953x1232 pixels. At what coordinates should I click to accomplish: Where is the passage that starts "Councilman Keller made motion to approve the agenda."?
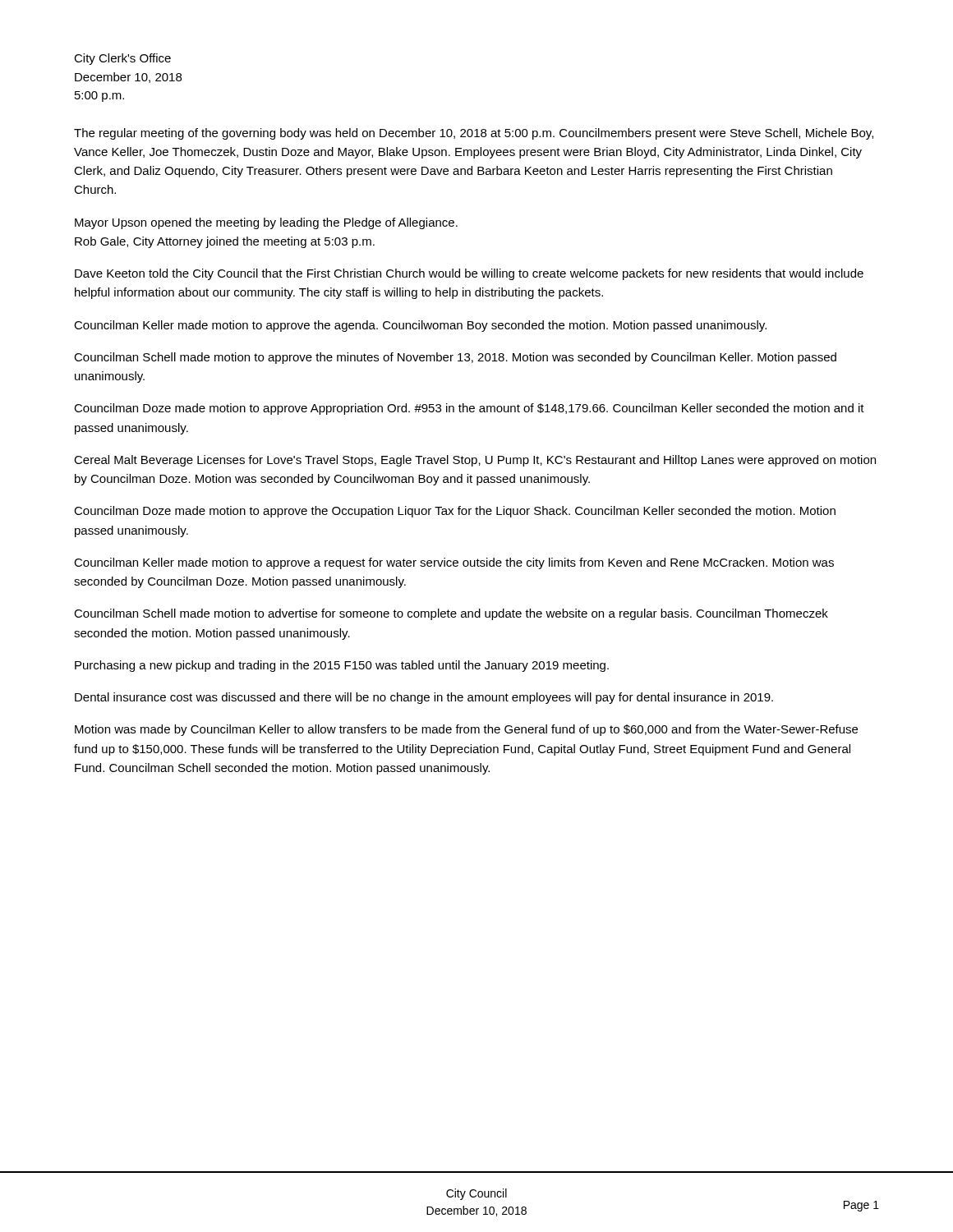(x=421, y=324)
